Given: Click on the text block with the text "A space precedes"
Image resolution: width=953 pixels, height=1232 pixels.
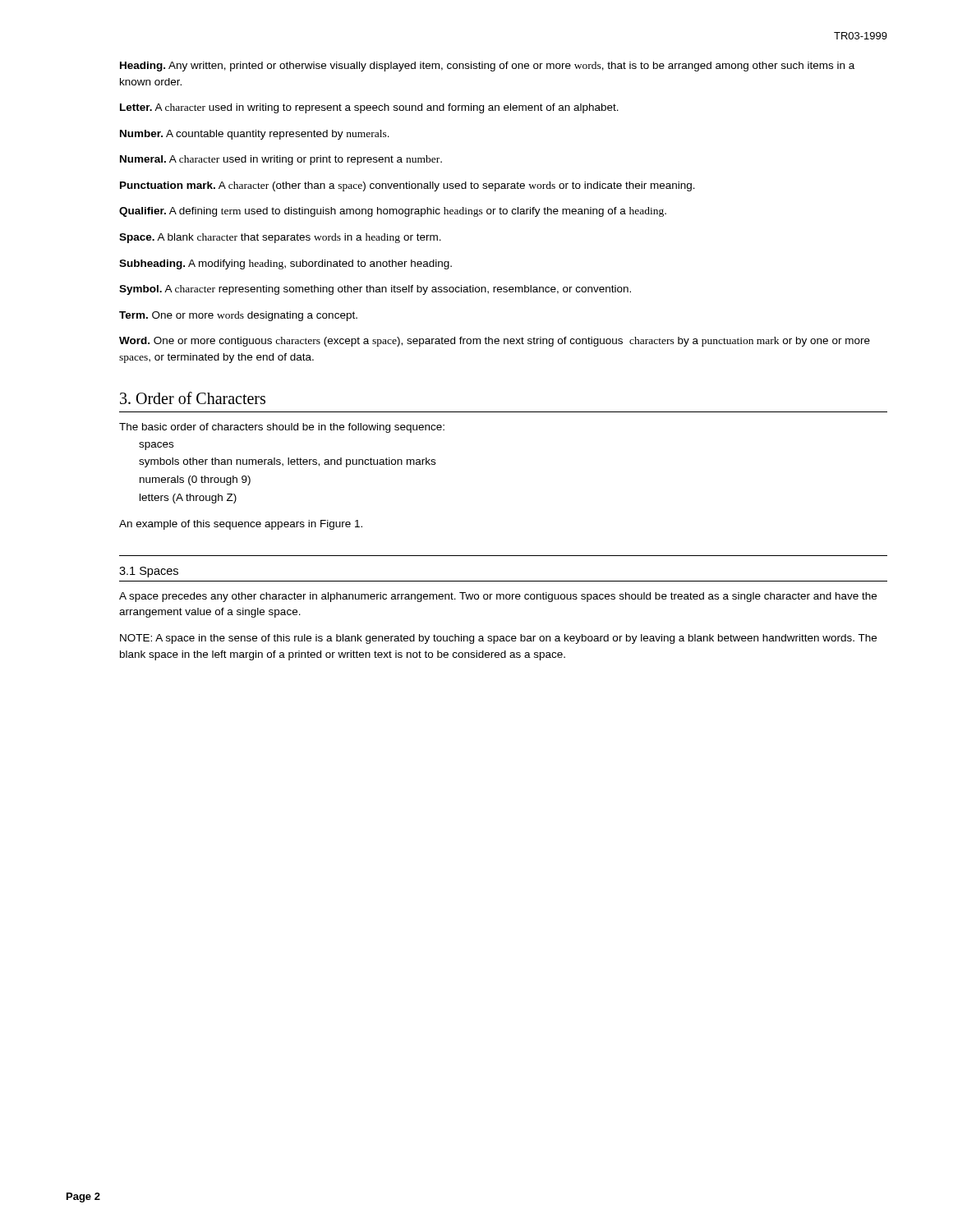Looking at the screenshot, I should (x=498, y=604).
